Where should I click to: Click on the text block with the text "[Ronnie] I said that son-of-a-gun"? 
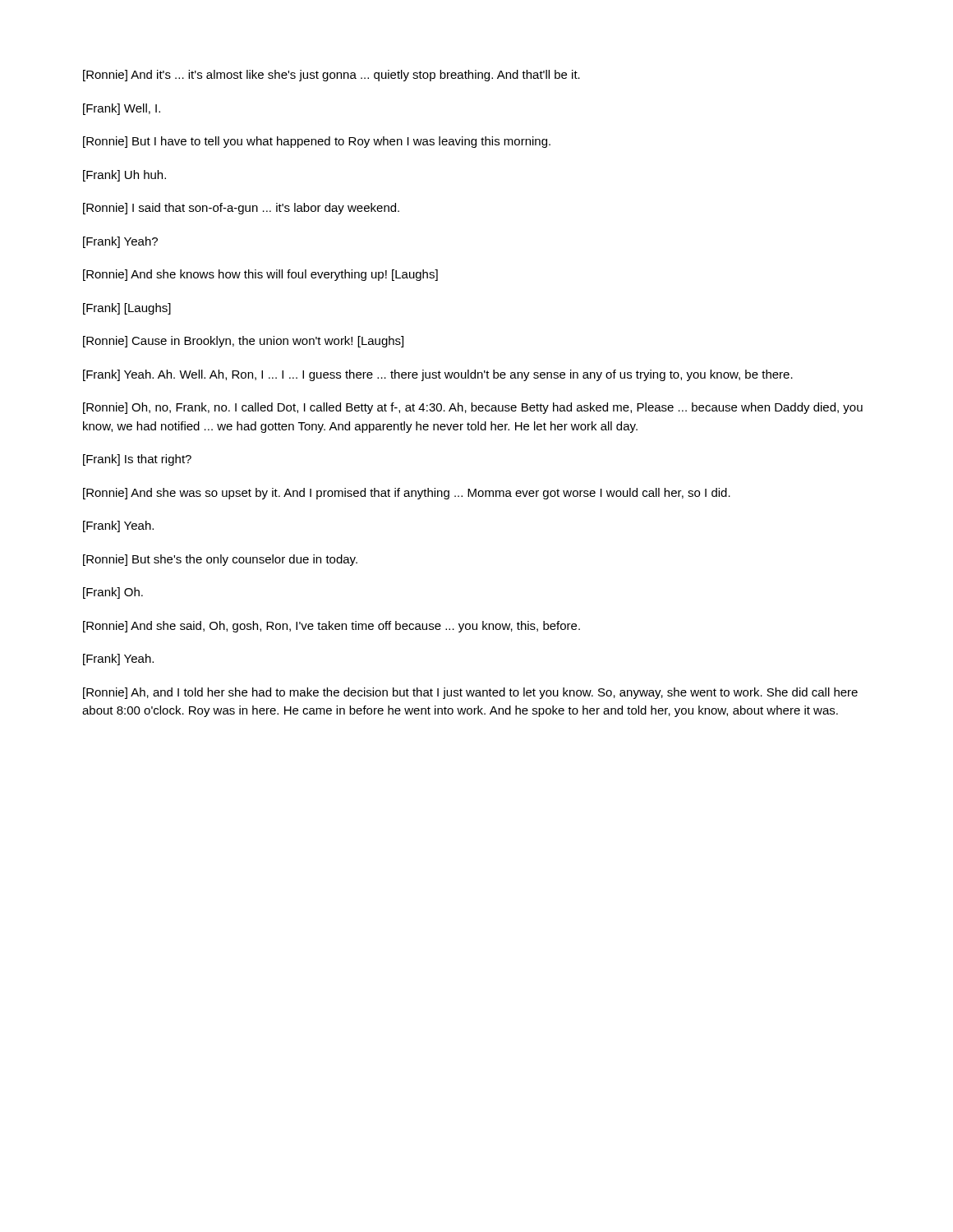pyautogui.click(x=241, y=207)
